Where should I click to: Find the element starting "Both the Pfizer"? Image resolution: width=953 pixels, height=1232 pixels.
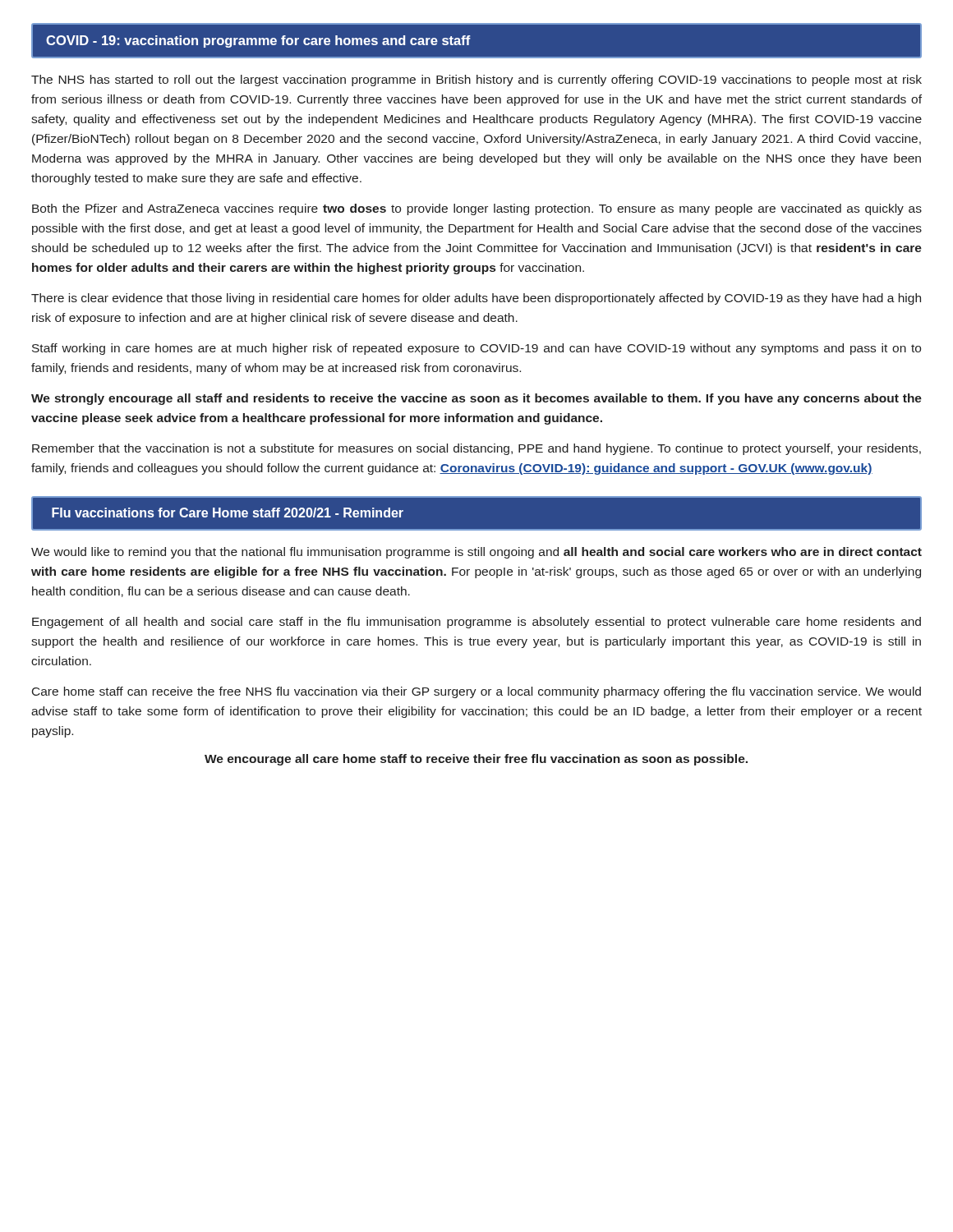coord(476,238)
